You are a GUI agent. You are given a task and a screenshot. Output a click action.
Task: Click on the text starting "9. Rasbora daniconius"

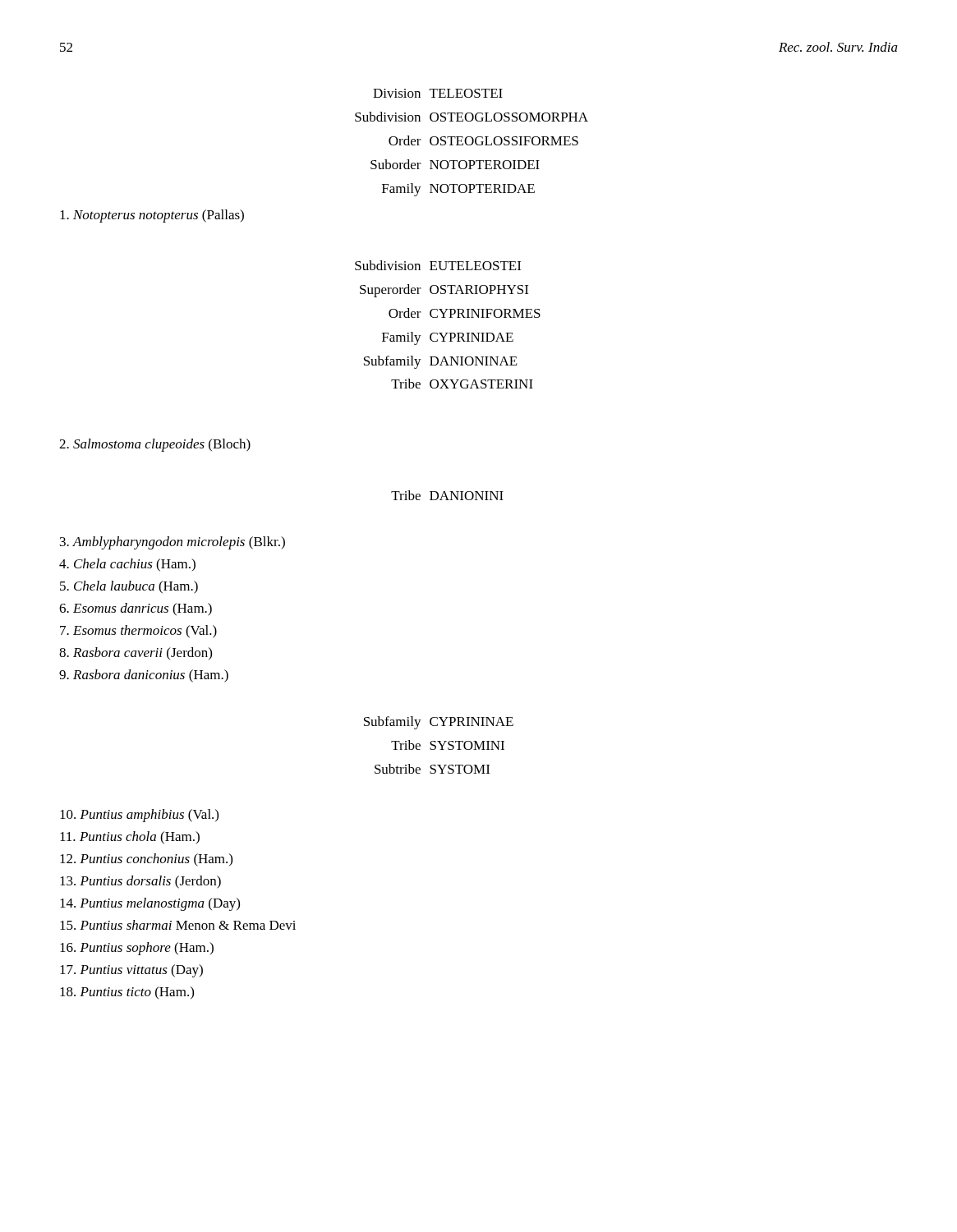coord(144,675)
